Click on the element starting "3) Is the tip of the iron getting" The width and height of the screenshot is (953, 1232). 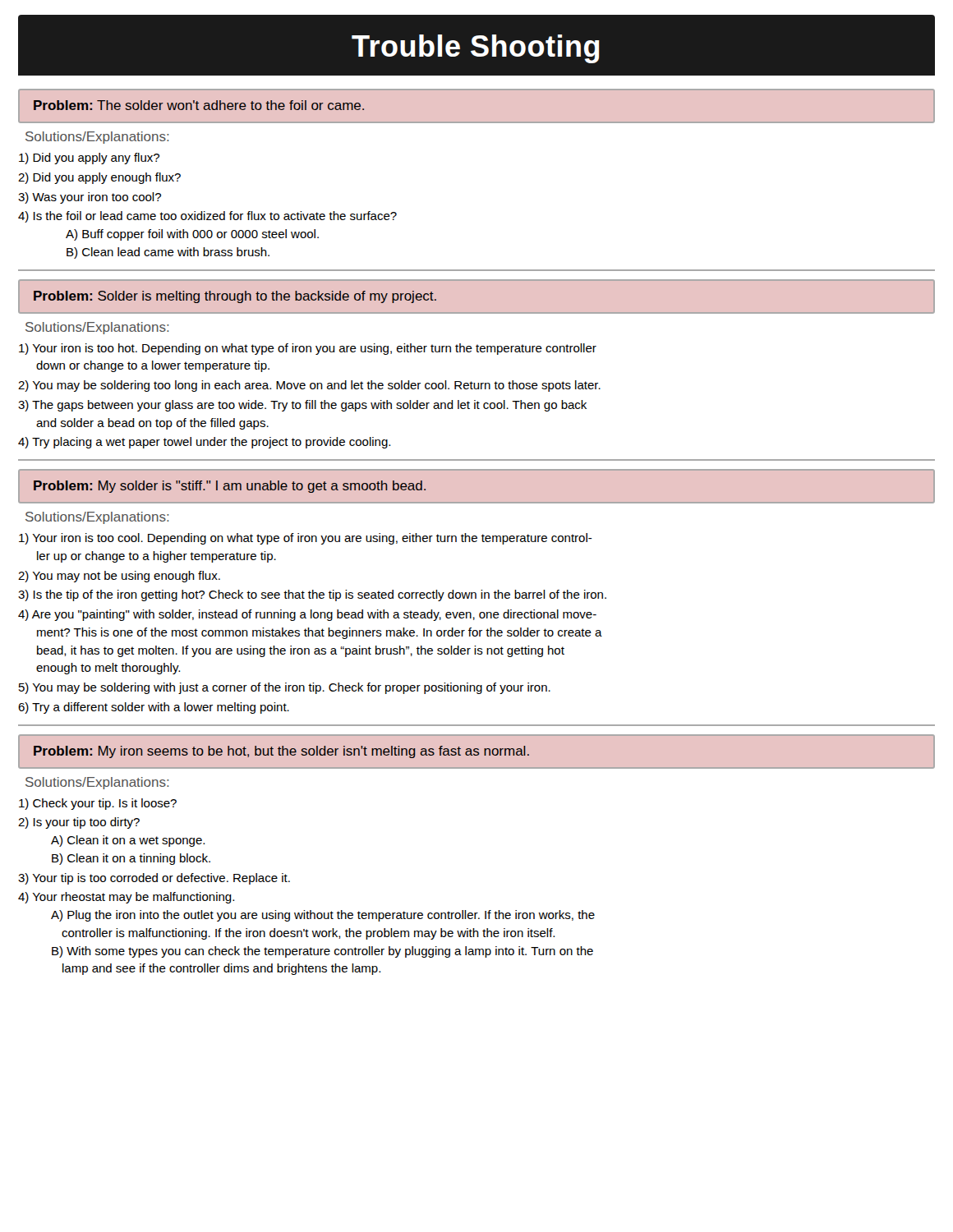(x=313, y=594)
